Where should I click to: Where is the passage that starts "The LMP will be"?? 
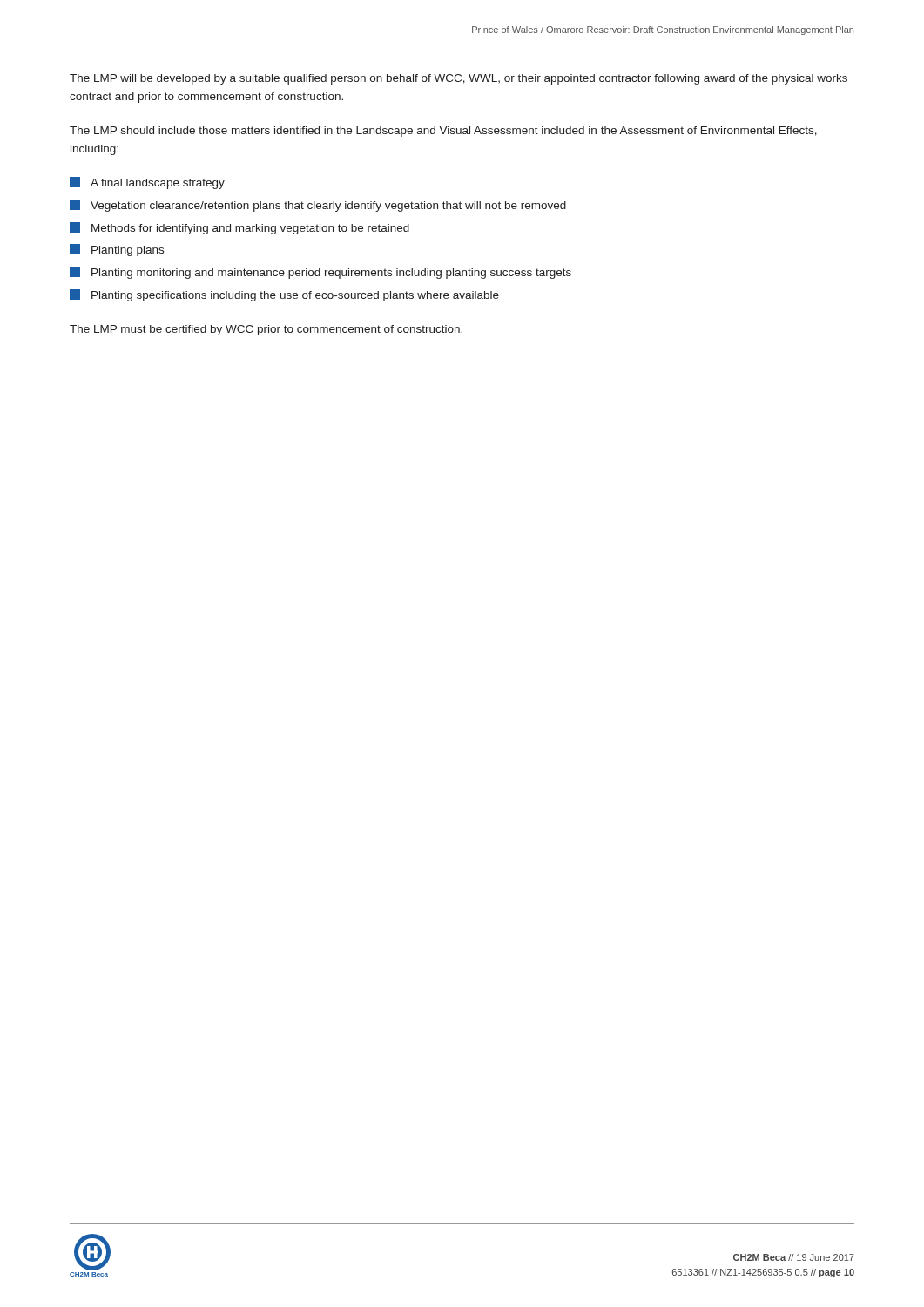pyautogui.click(x=459, y=87)
